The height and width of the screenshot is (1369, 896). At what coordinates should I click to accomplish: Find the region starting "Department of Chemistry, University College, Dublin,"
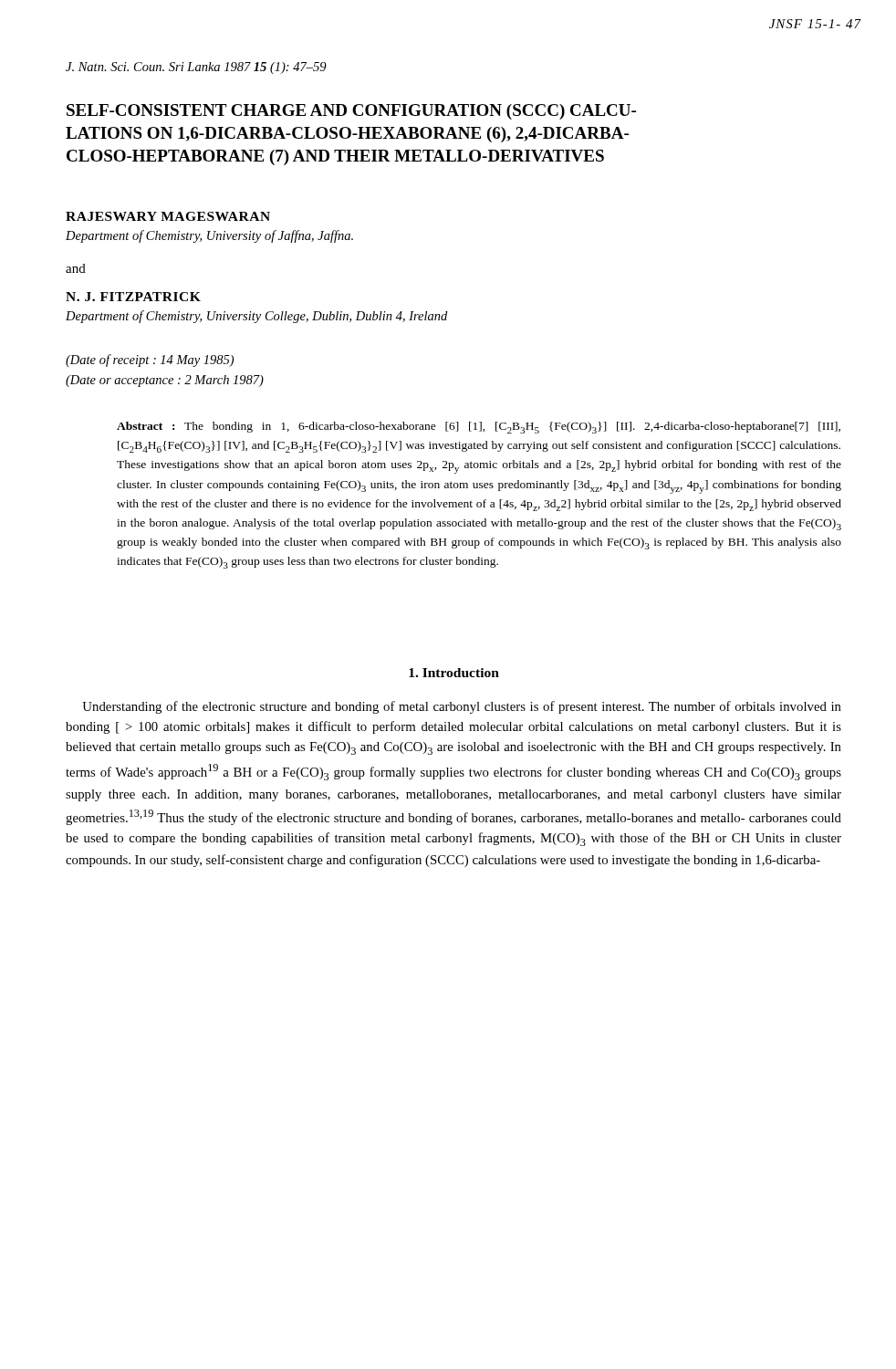(x=257, y=316)
